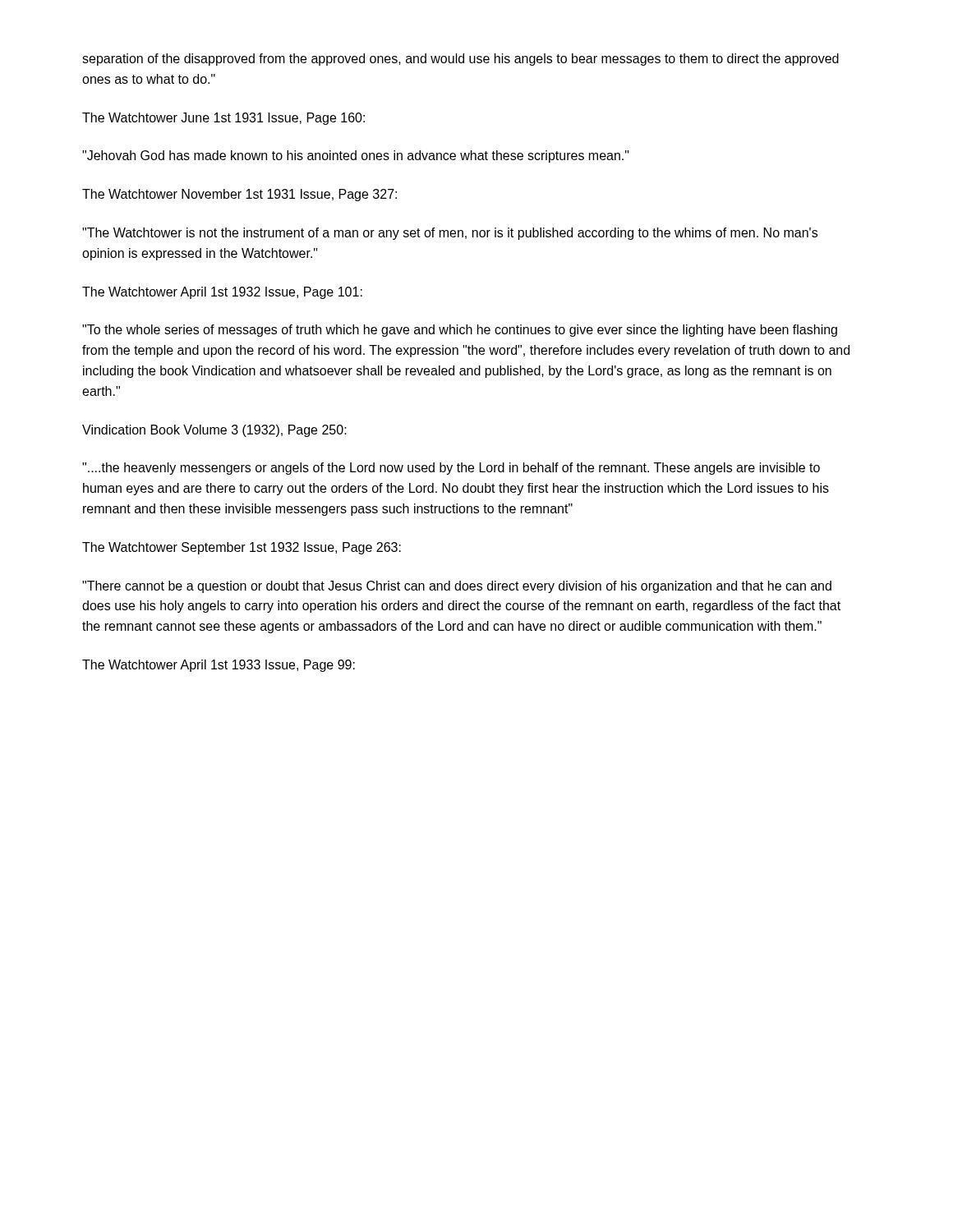The height and width of the screenshot is (1232, 953).
Task: Point to the block beginning ""Jehovah God has made known"
Action: (x=356, y=156)
